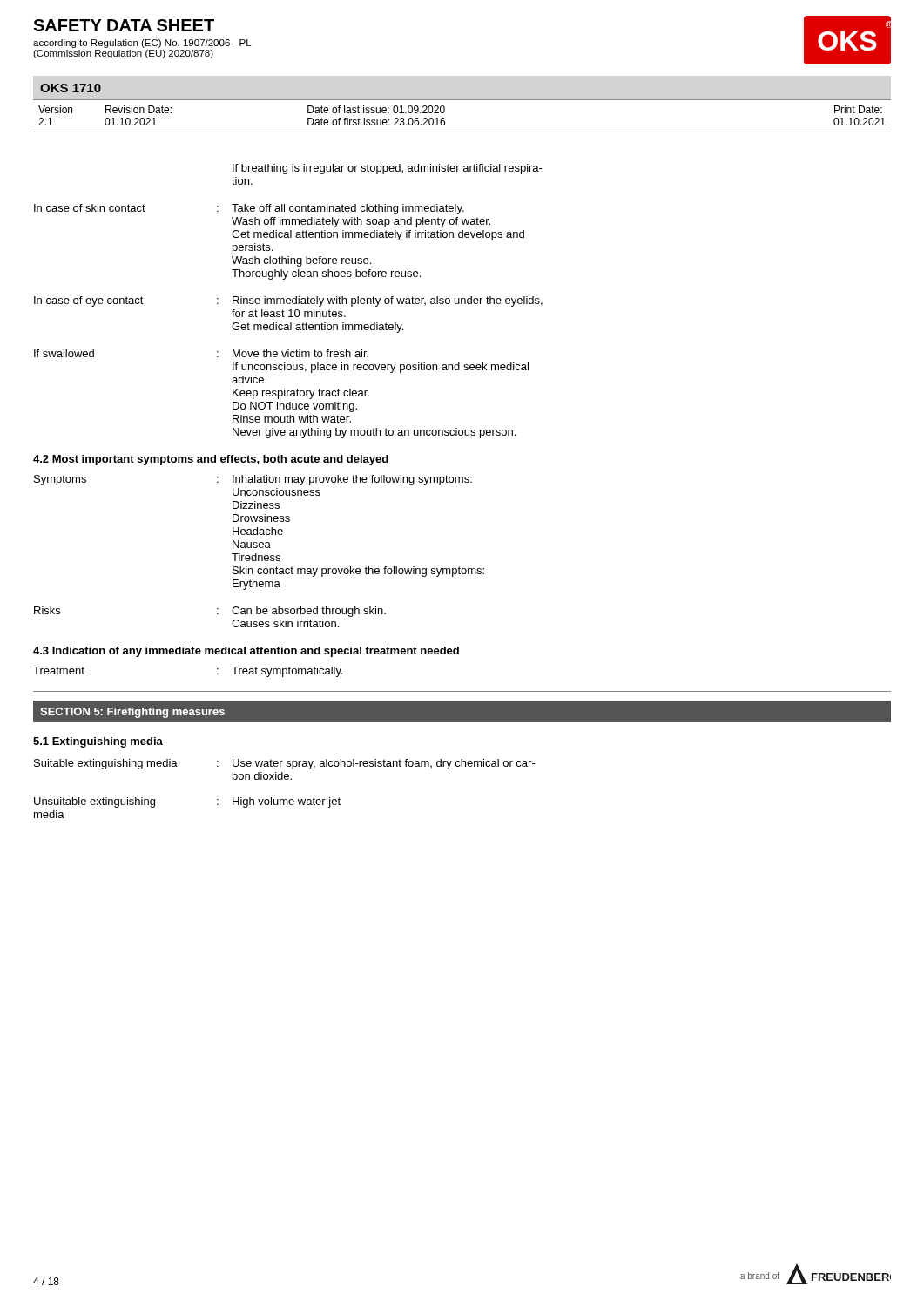924x1307 pixels.
Task: Locate the text block starting "In case of skin contact : Take off"
Action: click(462, 240)
